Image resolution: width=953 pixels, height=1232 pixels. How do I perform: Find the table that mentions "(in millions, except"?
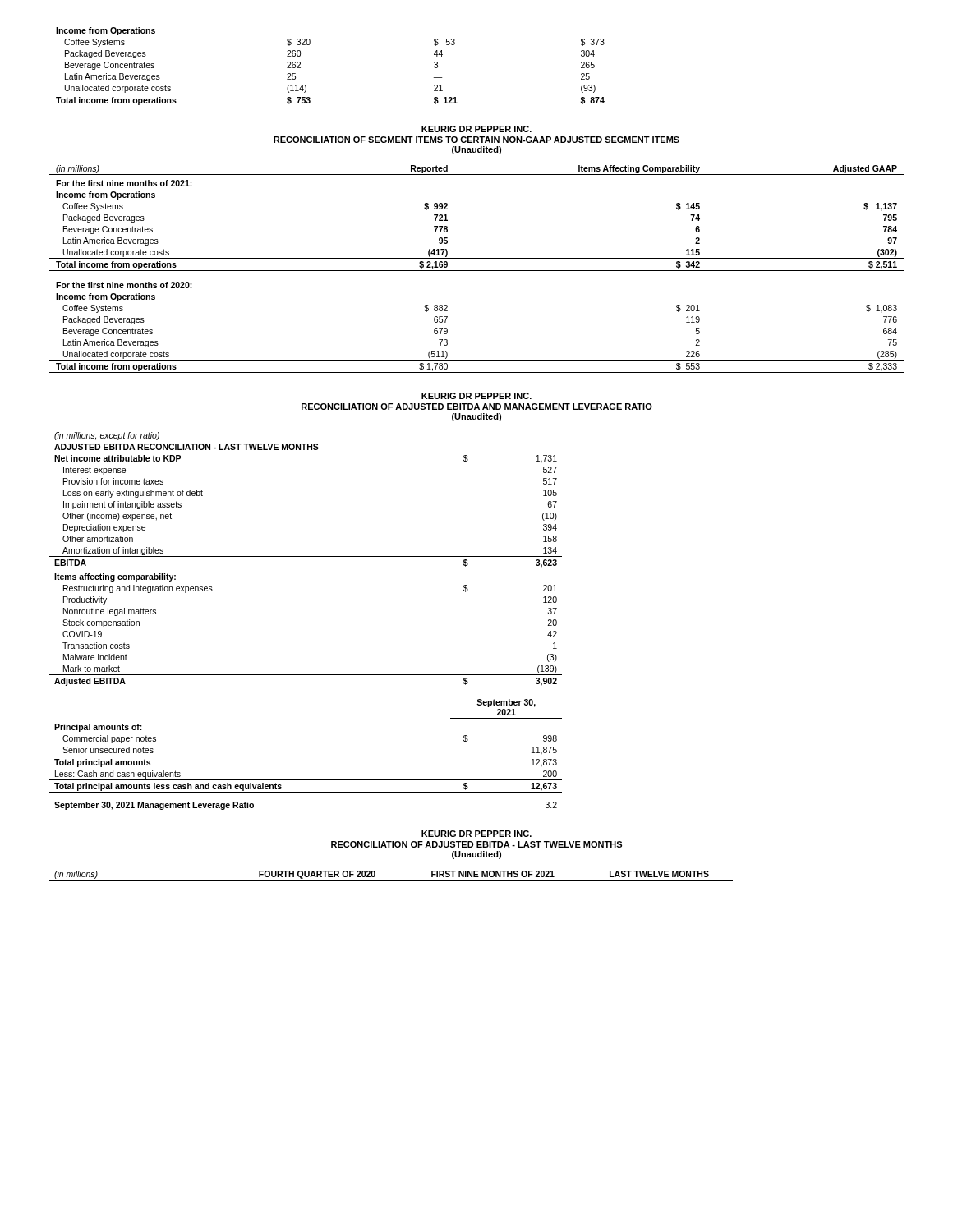click(476, 620)
